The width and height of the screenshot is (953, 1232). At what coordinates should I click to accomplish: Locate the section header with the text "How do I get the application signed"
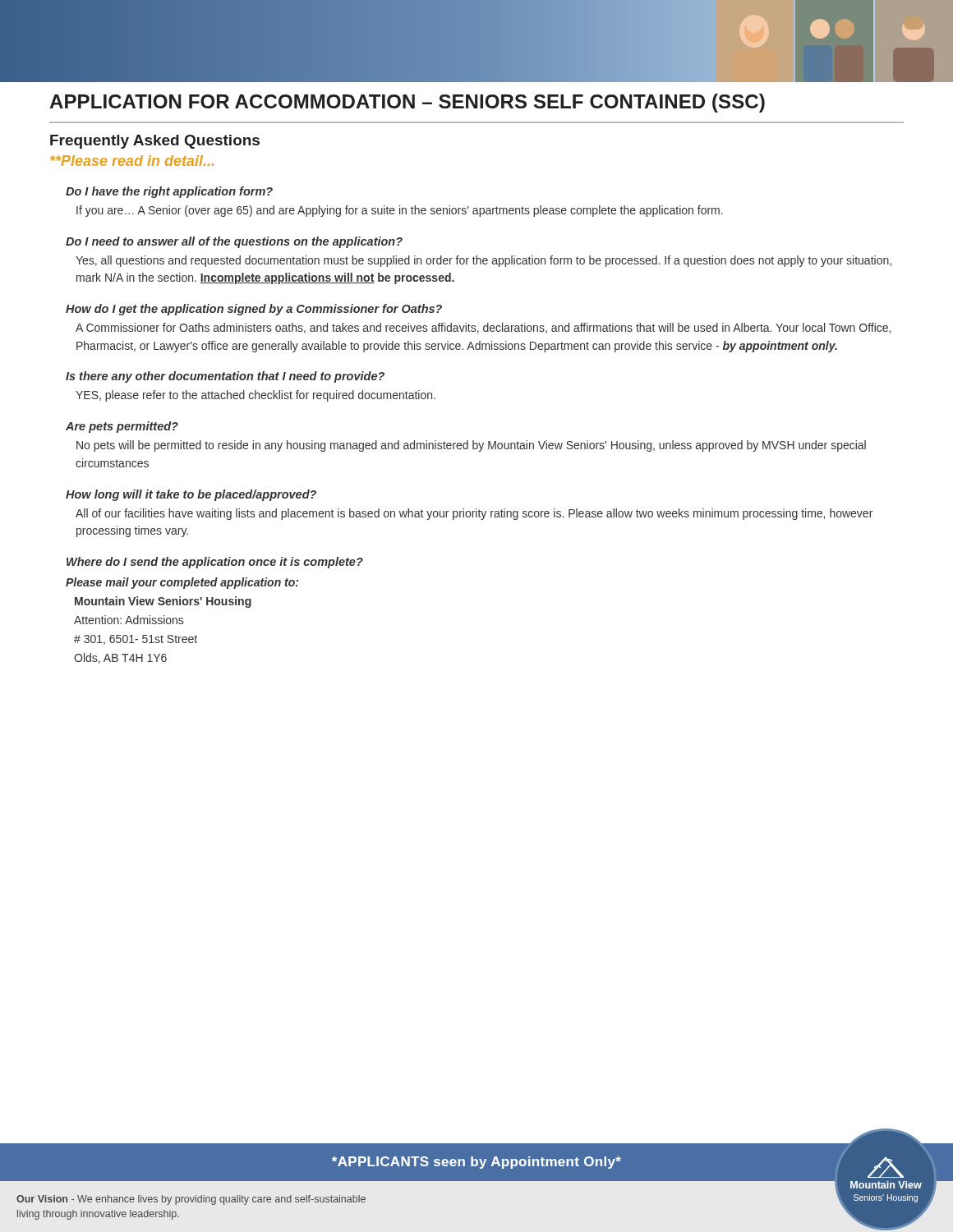pyautogui.click(x=254, y=309)
